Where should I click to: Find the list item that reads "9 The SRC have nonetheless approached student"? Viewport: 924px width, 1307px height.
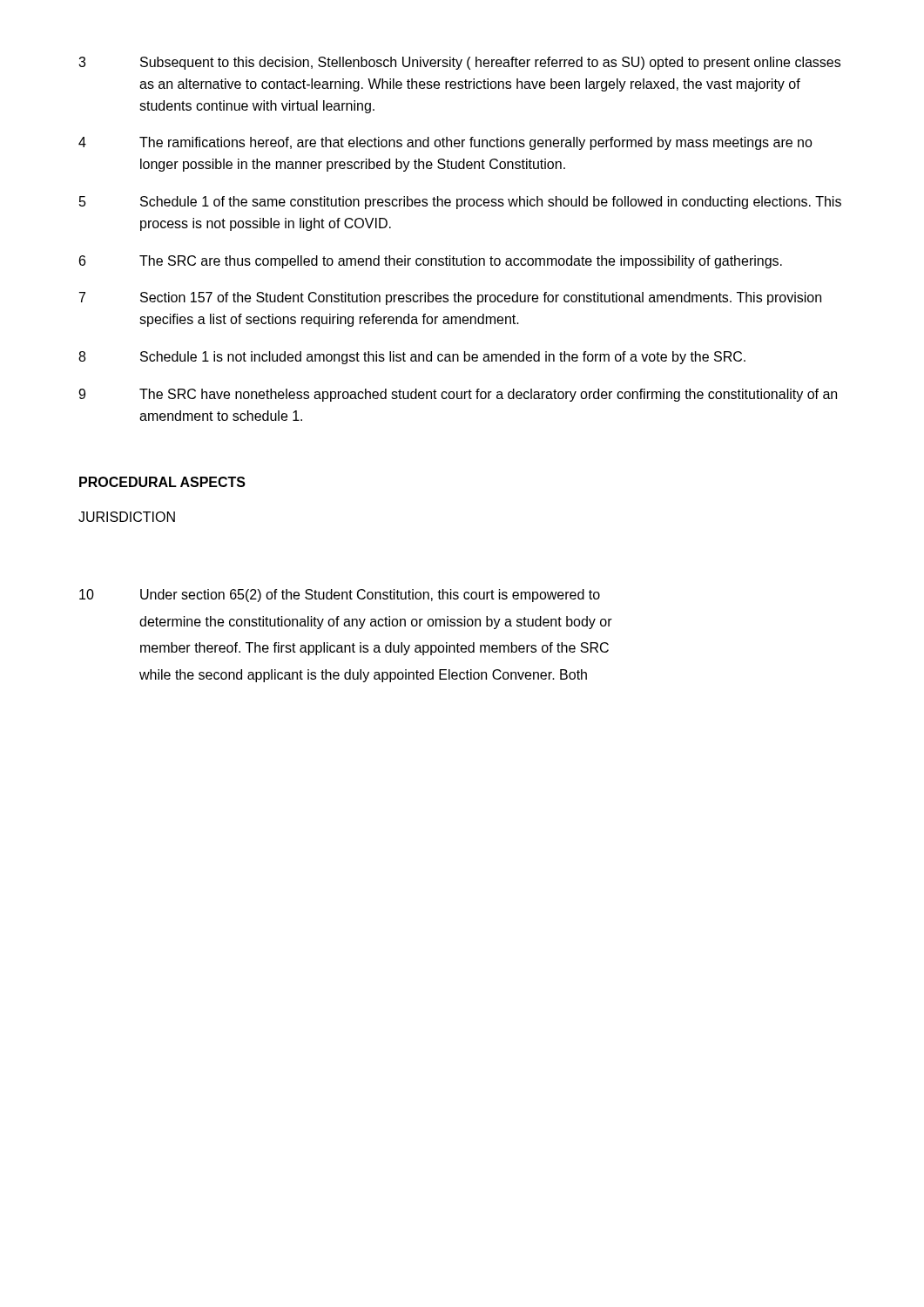click(x=462, y=406)
